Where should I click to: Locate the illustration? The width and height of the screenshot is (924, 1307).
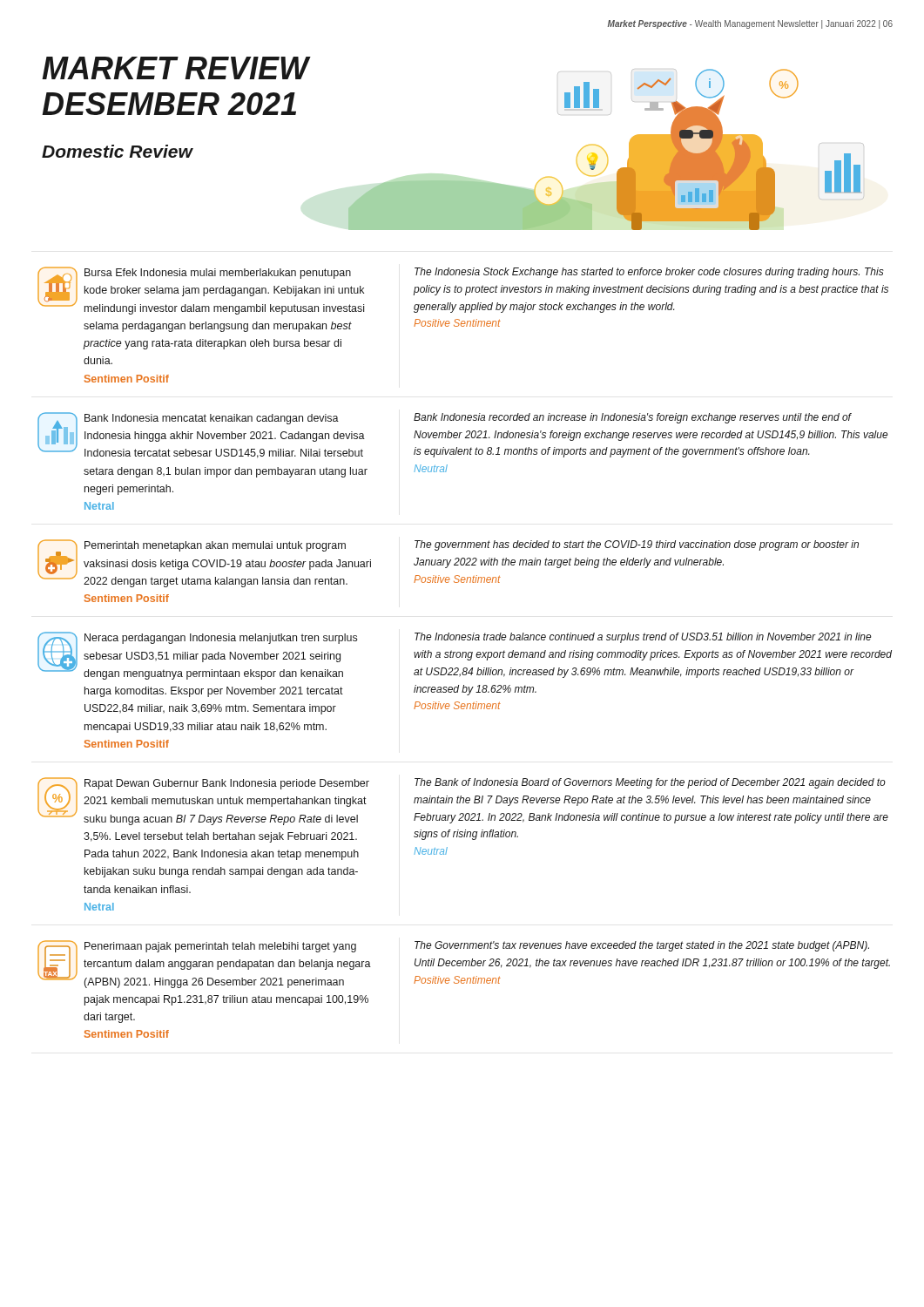(594, 134)
